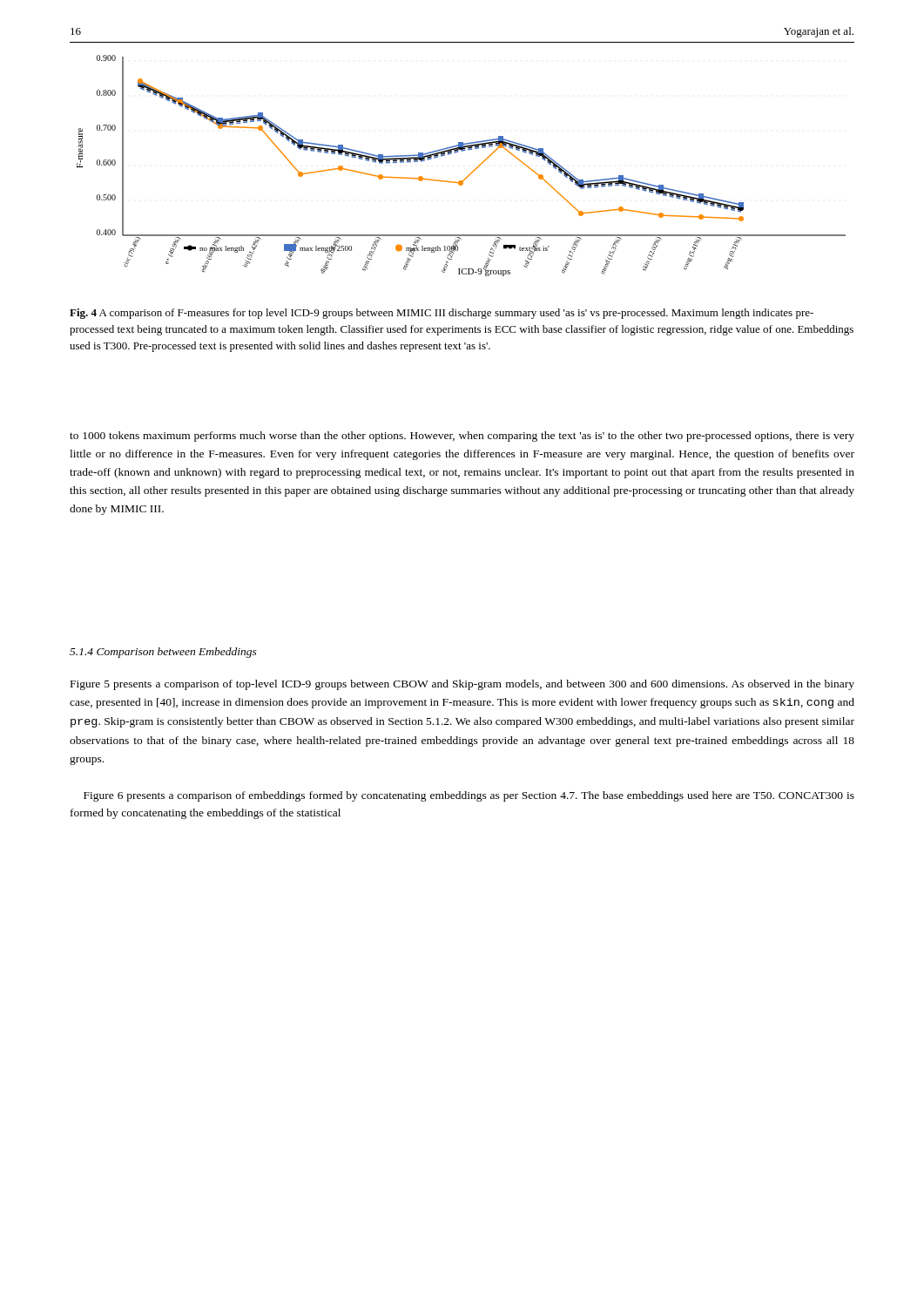Find the text block that reads "Figure 5 presents"
924x1307 pixels.
462,748
